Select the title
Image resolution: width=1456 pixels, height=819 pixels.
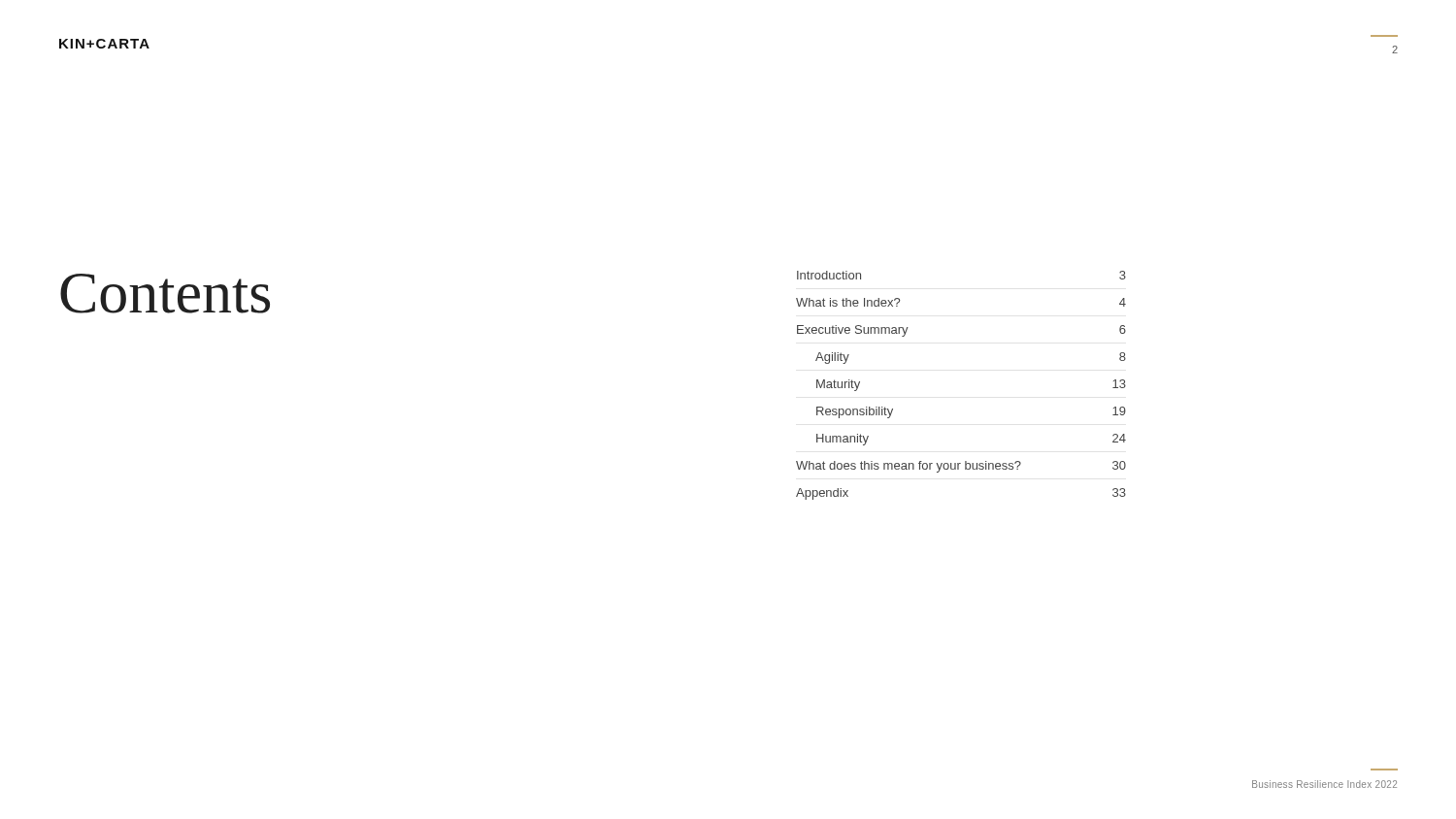click(x=165, y=292)
